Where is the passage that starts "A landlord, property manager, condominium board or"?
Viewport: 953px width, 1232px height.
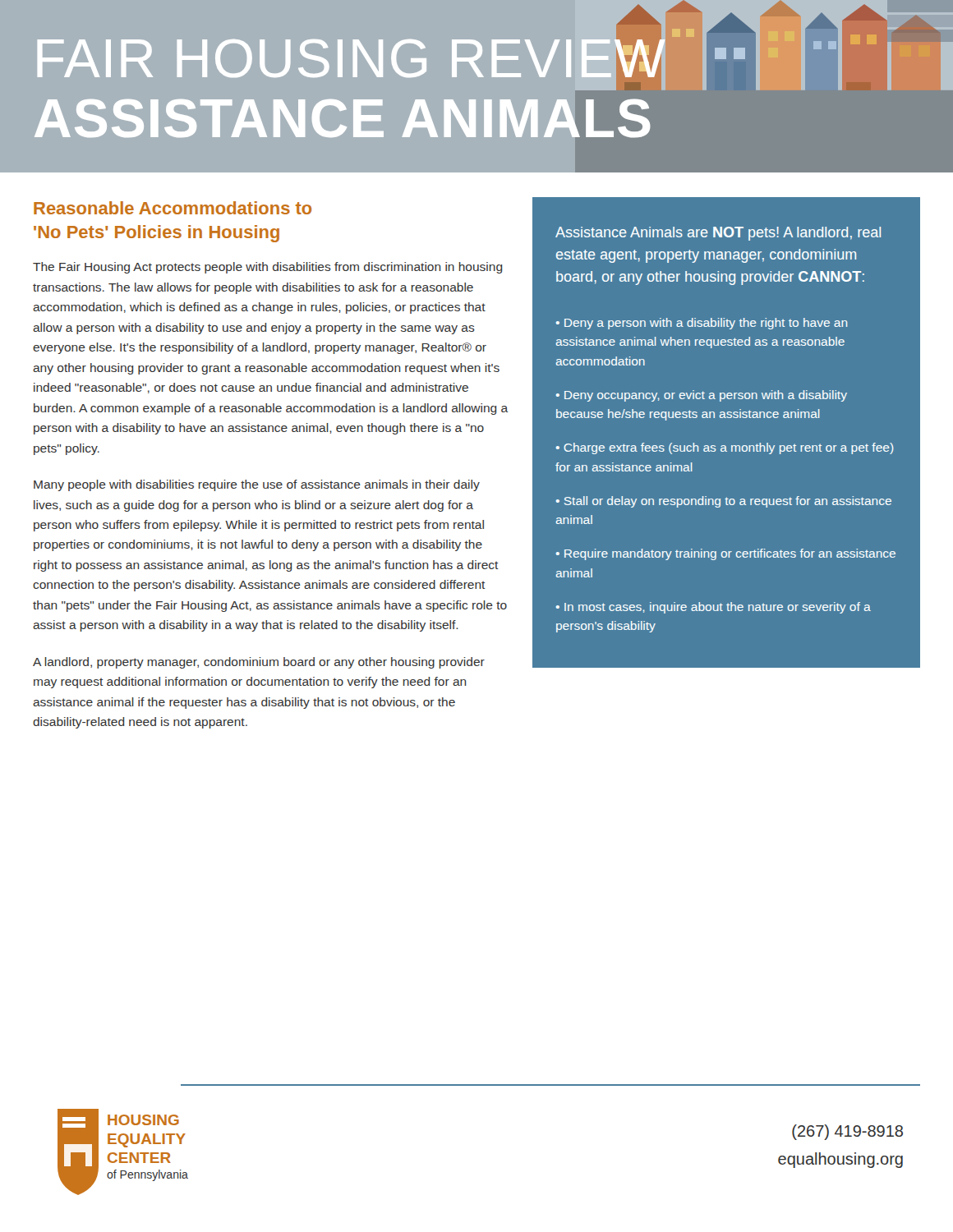click(259, 692)
